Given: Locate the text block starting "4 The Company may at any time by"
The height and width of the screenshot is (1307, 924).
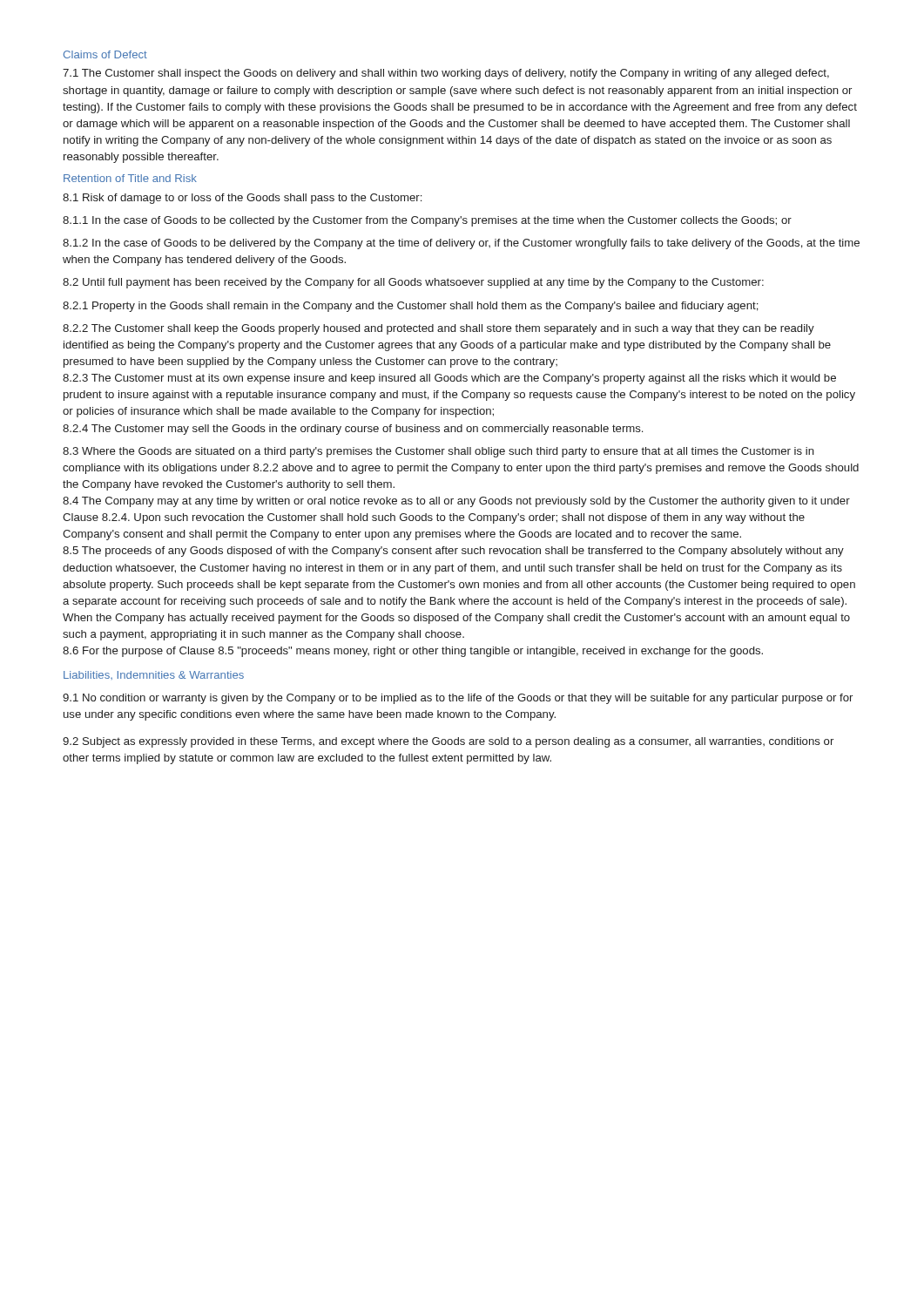Looking at the screenshot, I should [456, 517].
